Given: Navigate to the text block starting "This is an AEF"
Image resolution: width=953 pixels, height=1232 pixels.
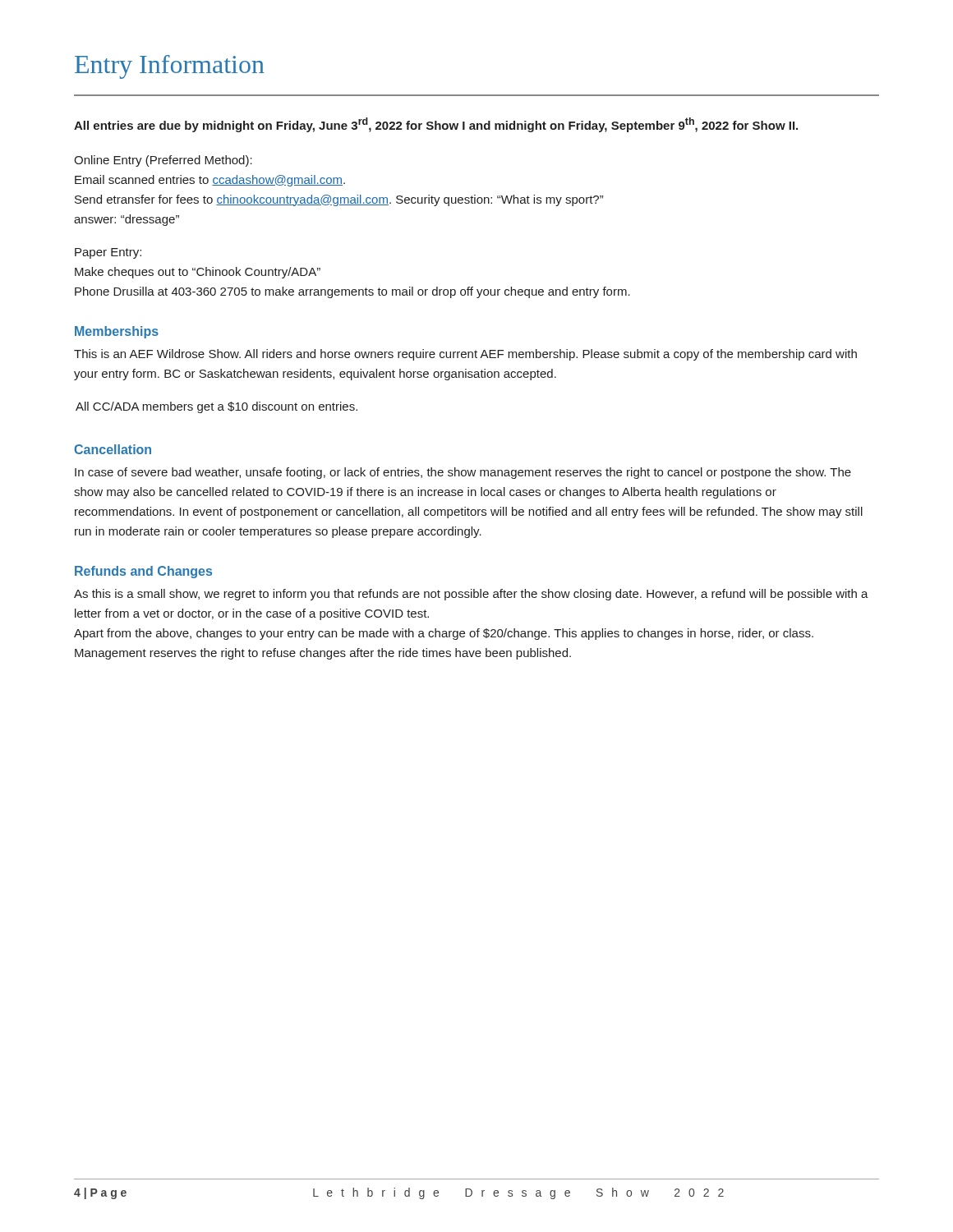Looking at the screenshot, I should click(x=466, y=363).
